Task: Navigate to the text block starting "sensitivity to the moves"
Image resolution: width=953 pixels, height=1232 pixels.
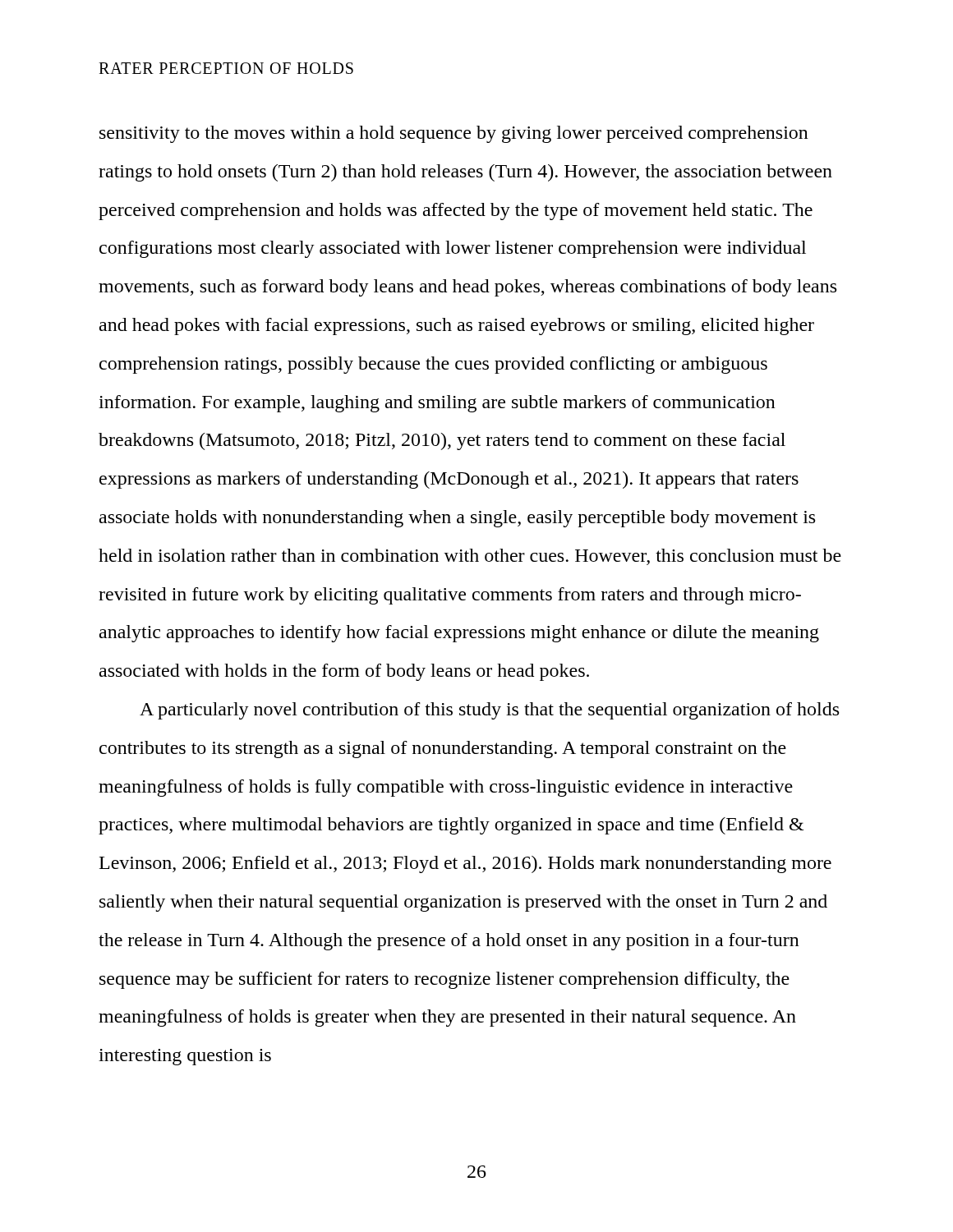Action: (476, 594)
